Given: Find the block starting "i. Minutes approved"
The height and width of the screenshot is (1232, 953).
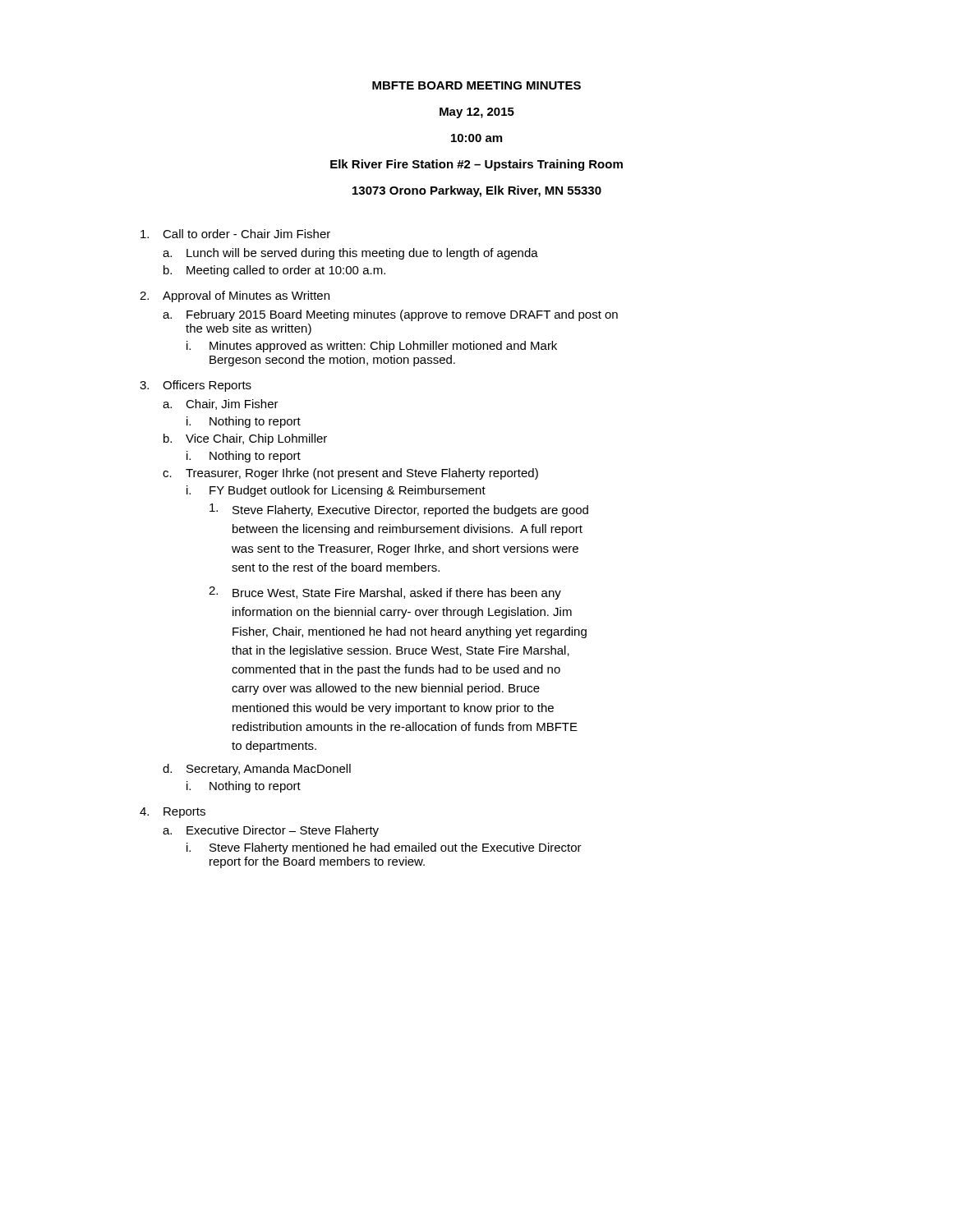Looking at the screenshot, I should [x=371, y=352].
